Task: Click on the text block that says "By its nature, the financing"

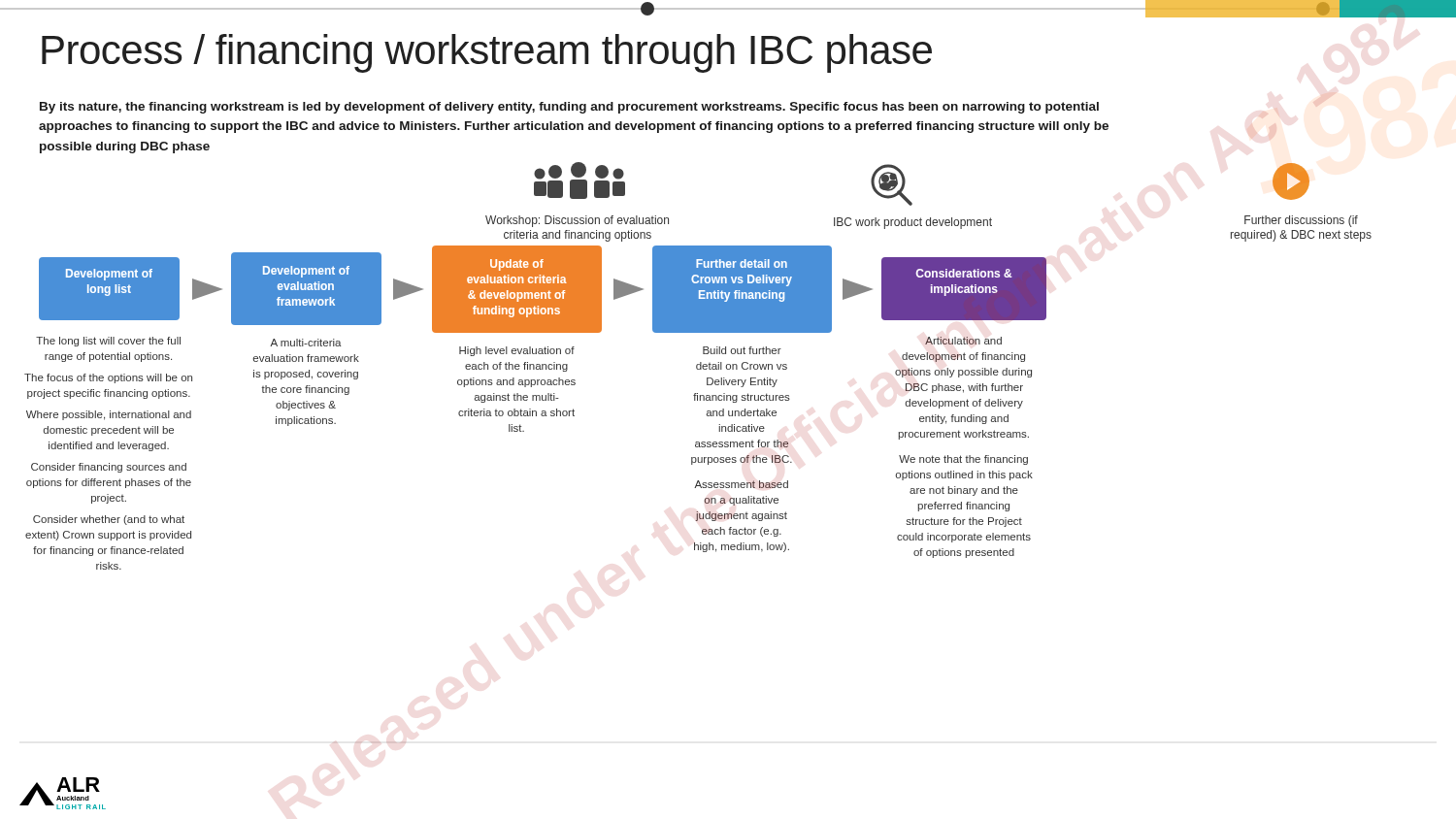Action: click(574, 126)
